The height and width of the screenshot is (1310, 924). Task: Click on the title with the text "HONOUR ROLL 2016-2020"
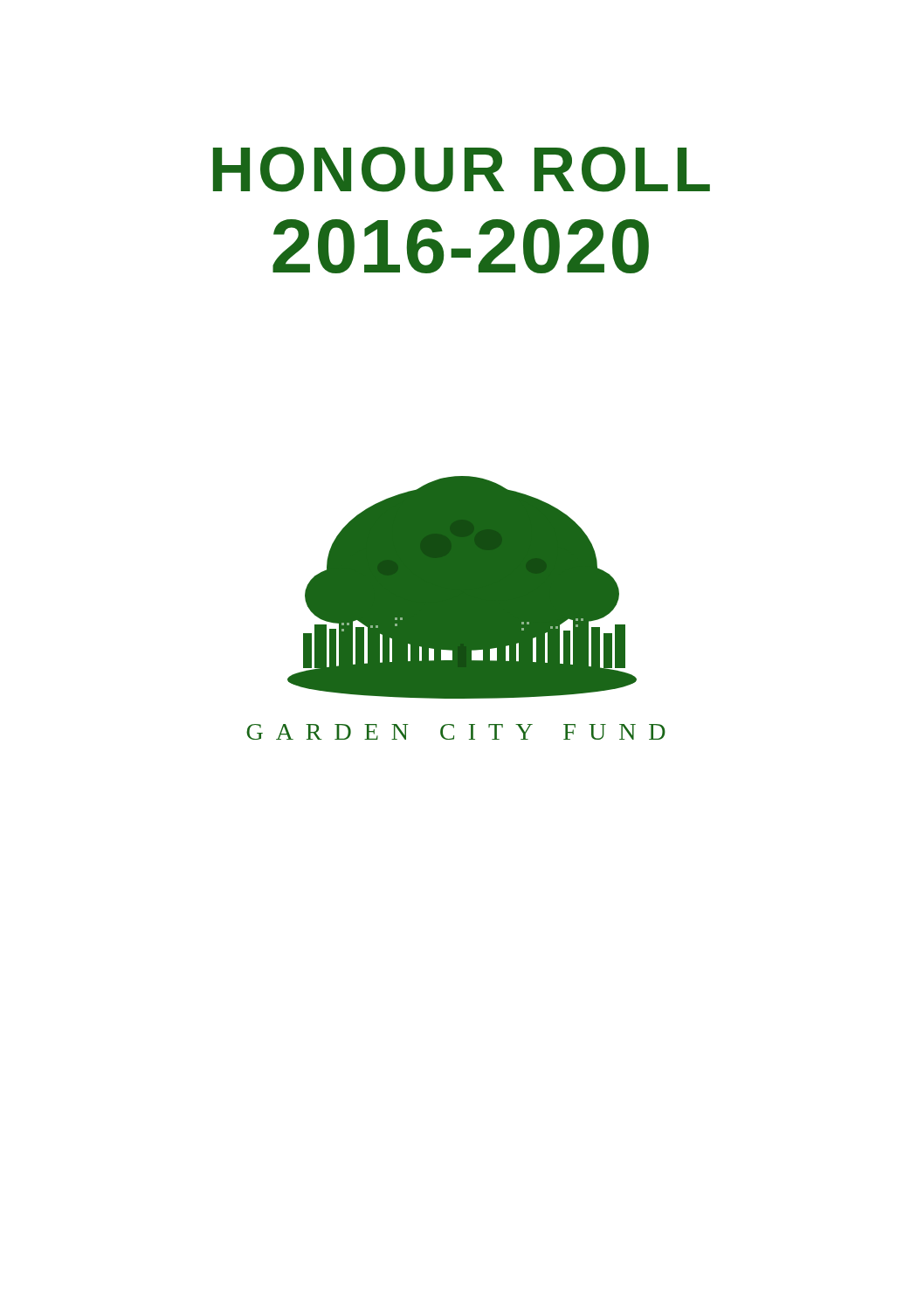(x=462, y=212)
